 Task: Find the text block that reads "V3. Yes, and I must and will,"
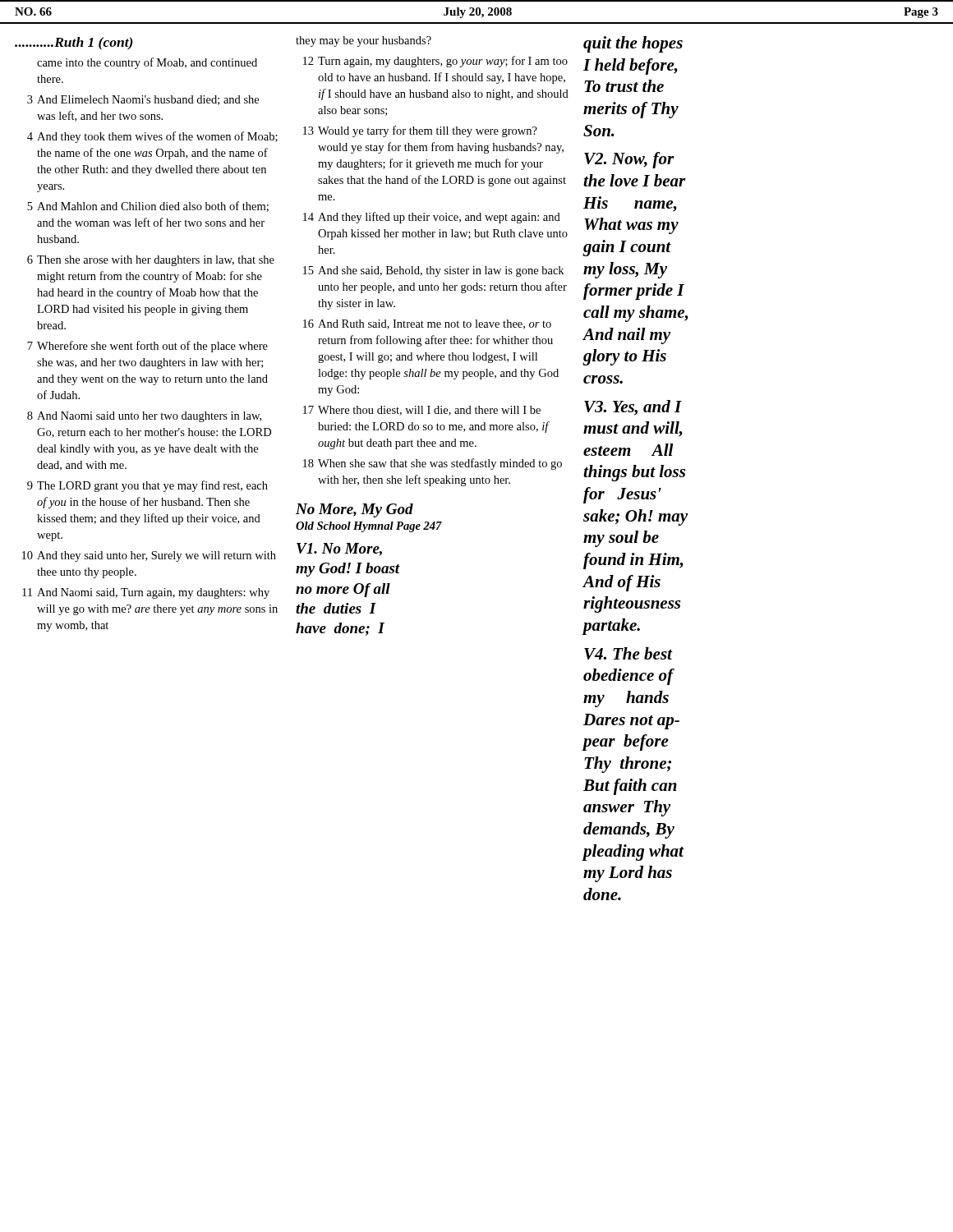(636, 516)
